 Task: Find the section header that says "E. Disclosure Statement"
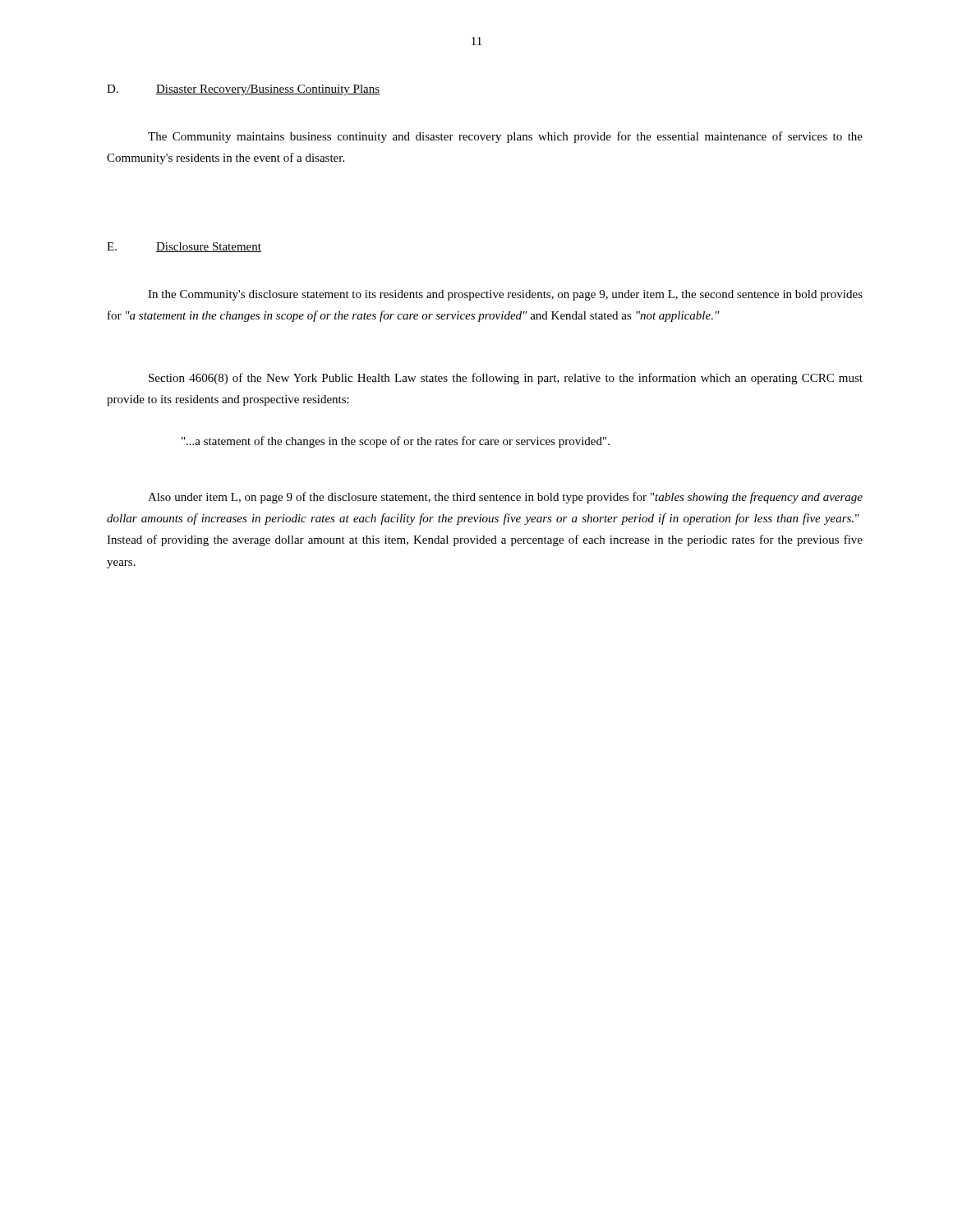(184, 246)
